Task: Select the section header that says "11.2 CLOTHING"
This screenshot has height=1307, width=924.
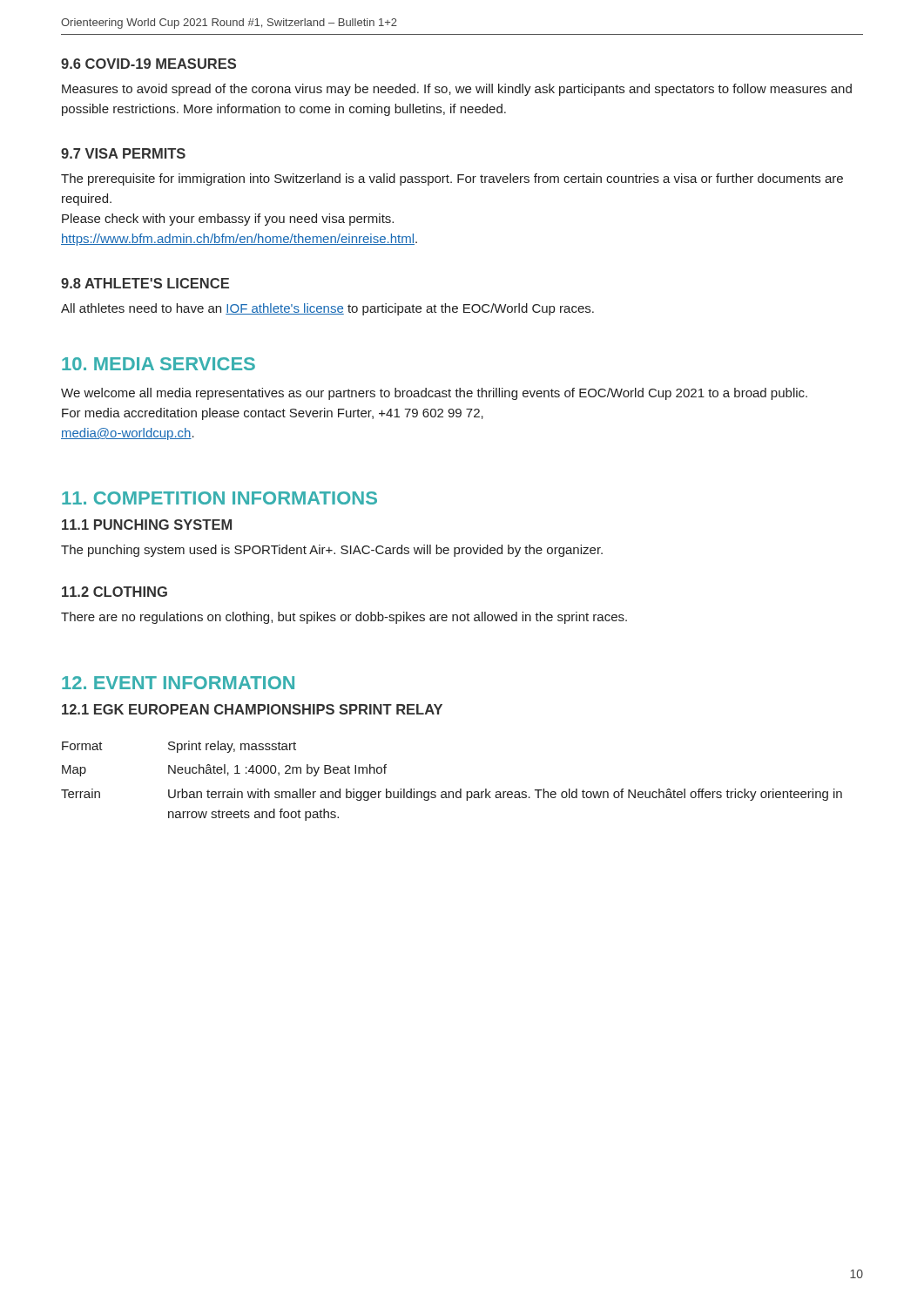Action: [x=114, y=591]
